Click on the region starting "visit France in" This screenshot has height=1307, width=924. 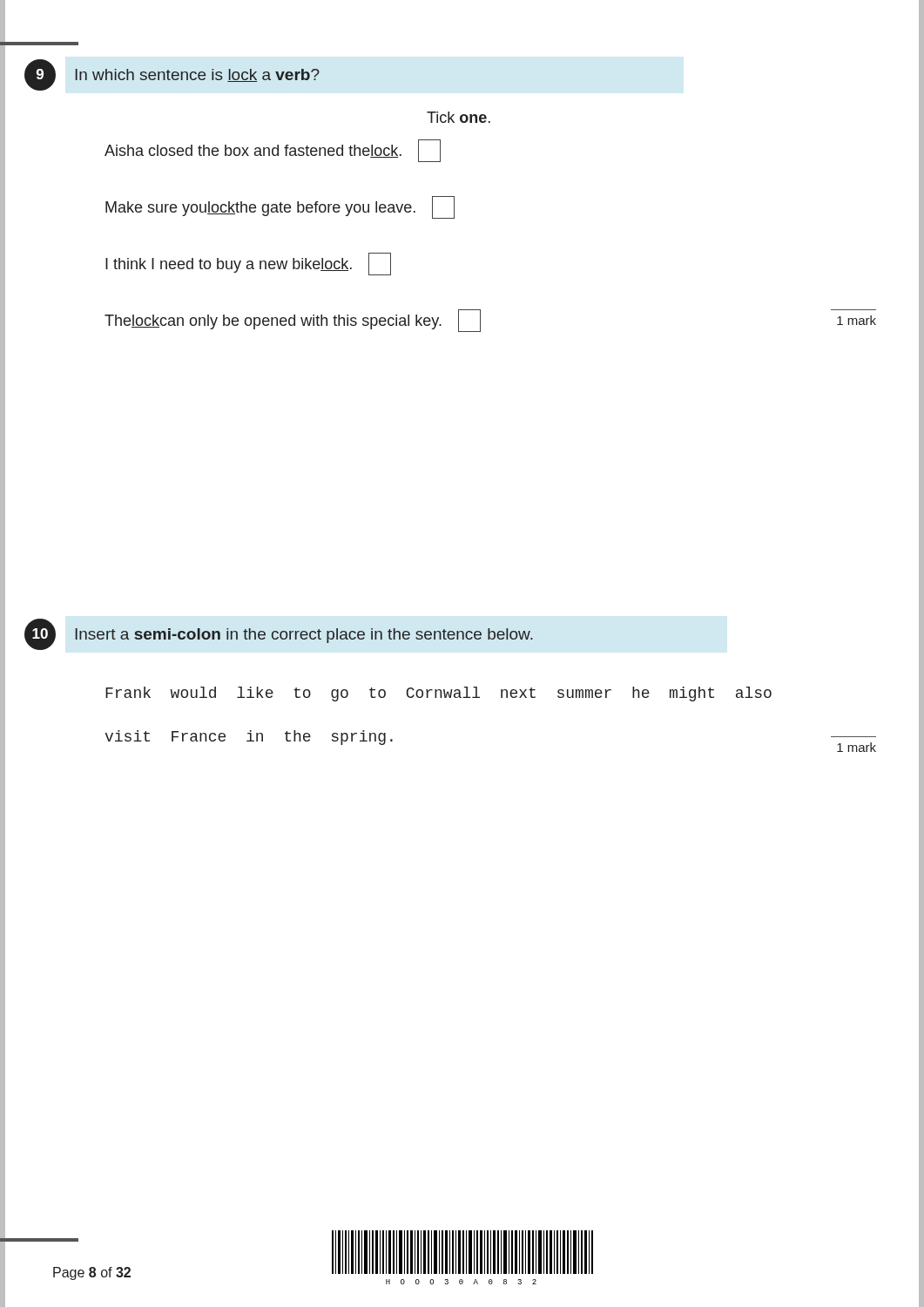pyautogui.click(x=250, y=737)
